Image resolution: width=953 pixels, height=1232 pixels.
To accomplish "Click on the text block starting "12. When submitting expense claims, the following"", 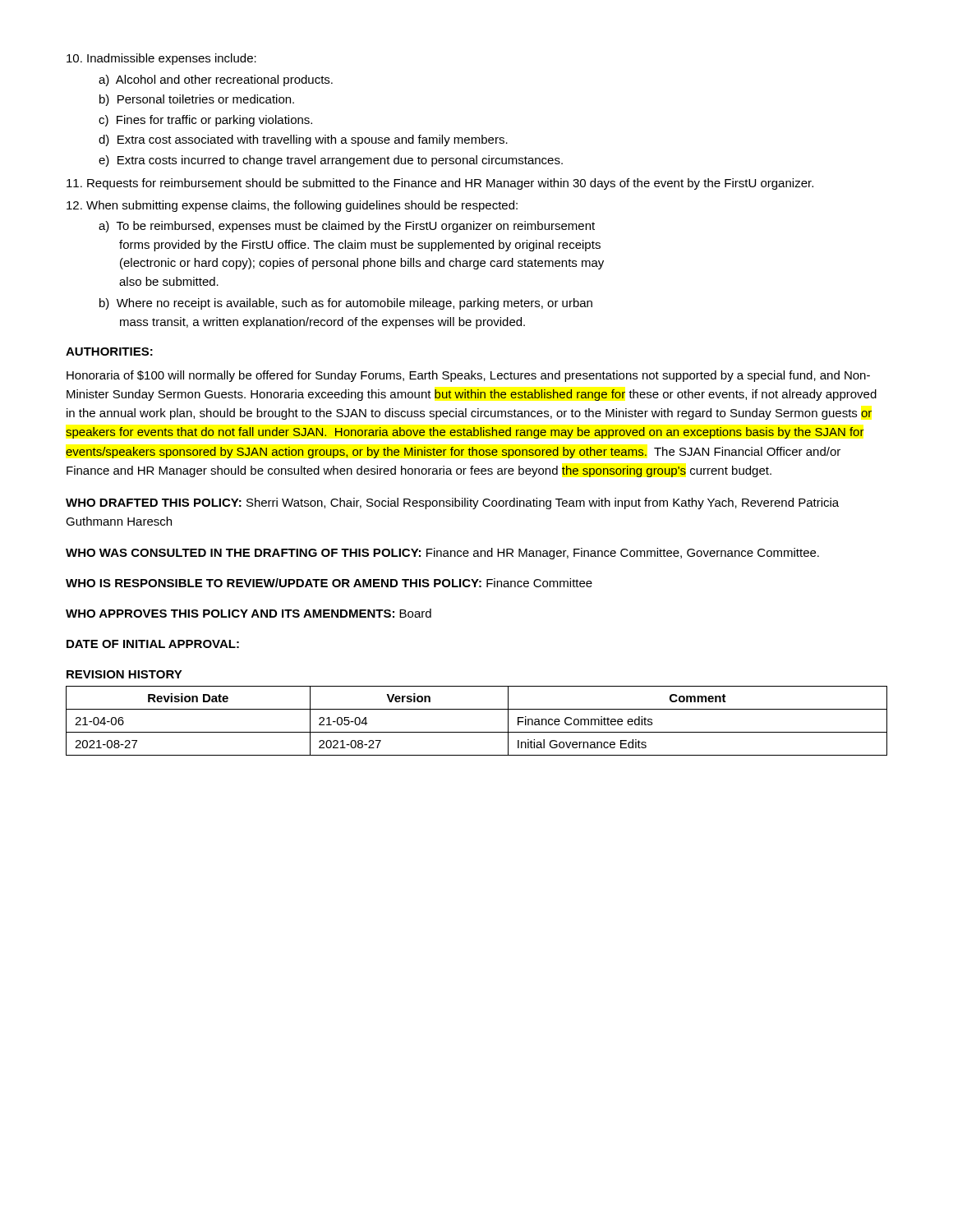I will [x=292, y=205].
